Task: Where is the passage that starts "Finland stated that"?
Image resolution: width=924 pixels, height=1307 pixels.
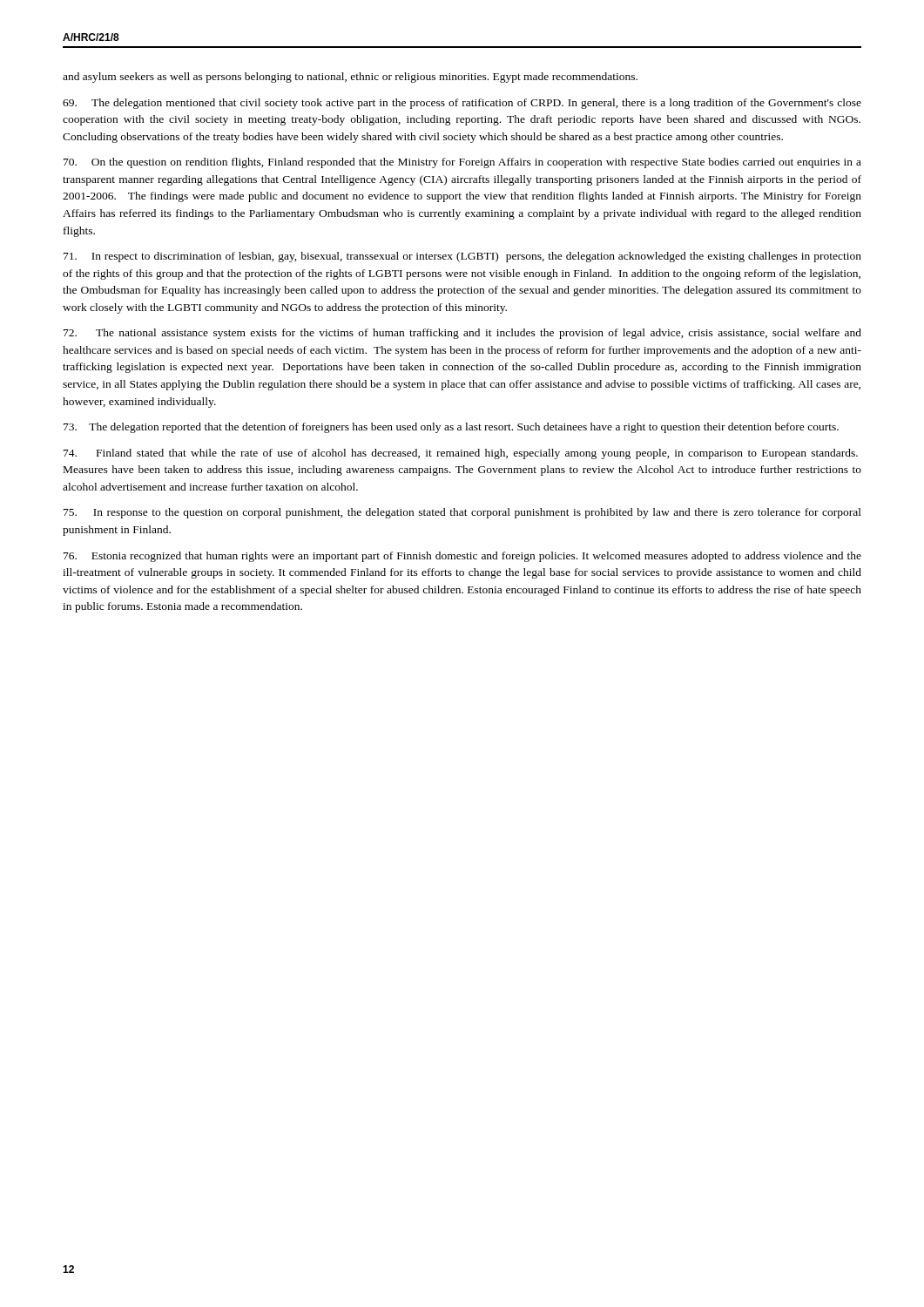Action: click(x=462, y=469)
